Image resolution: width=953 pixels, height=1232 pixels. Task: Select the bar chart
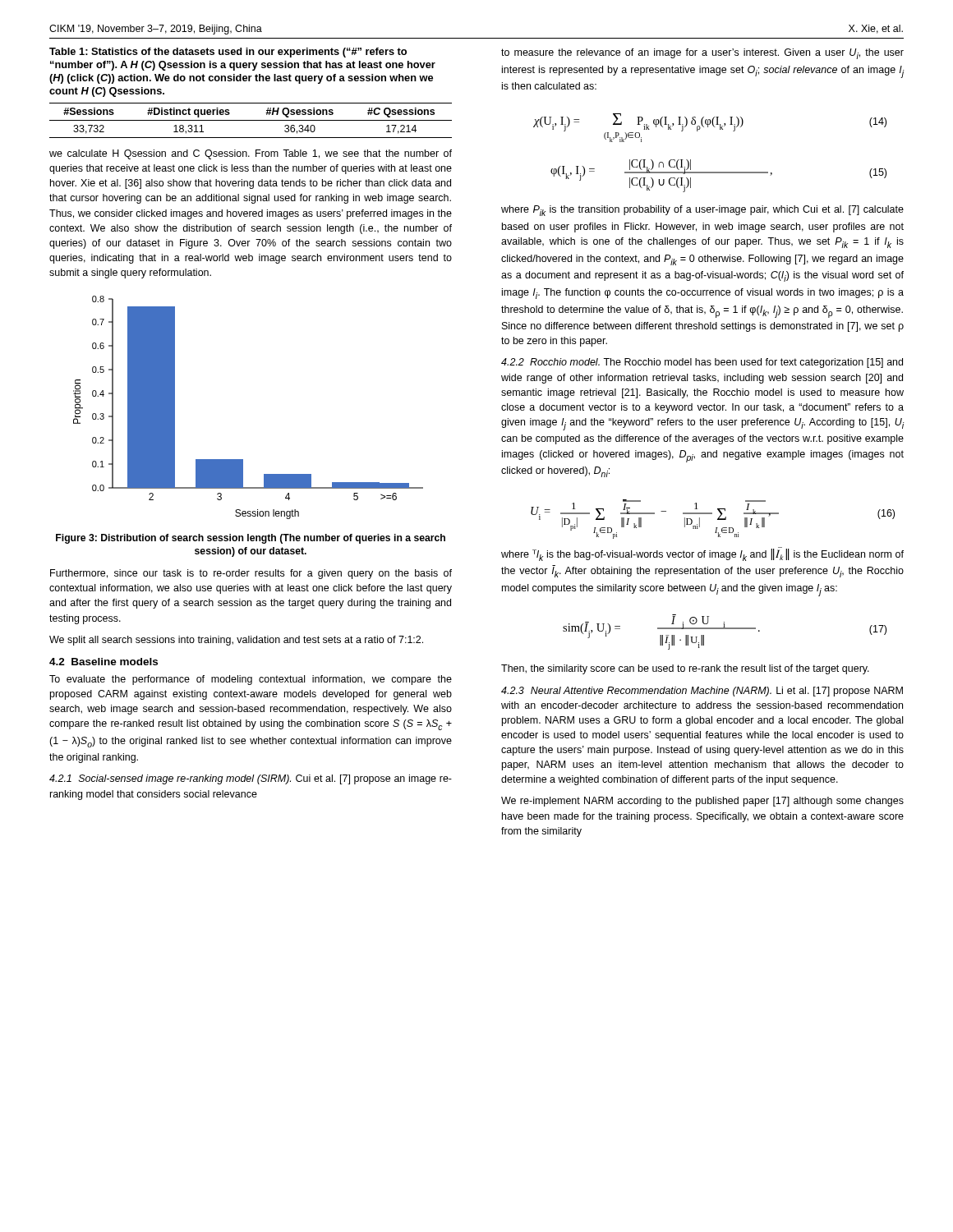251,408
